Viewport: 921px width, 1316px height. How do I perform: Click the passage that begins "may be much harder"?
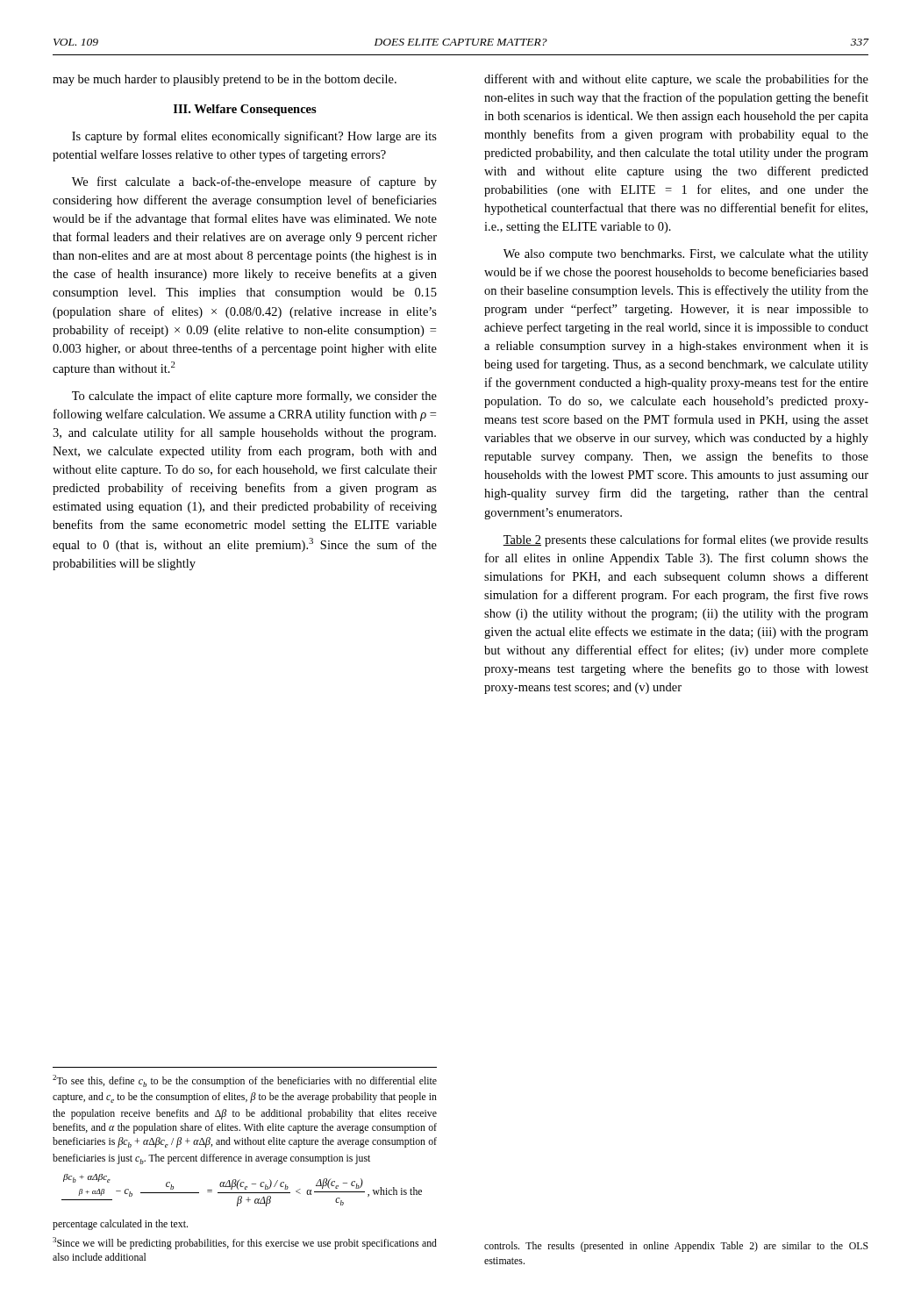point(225,79)
